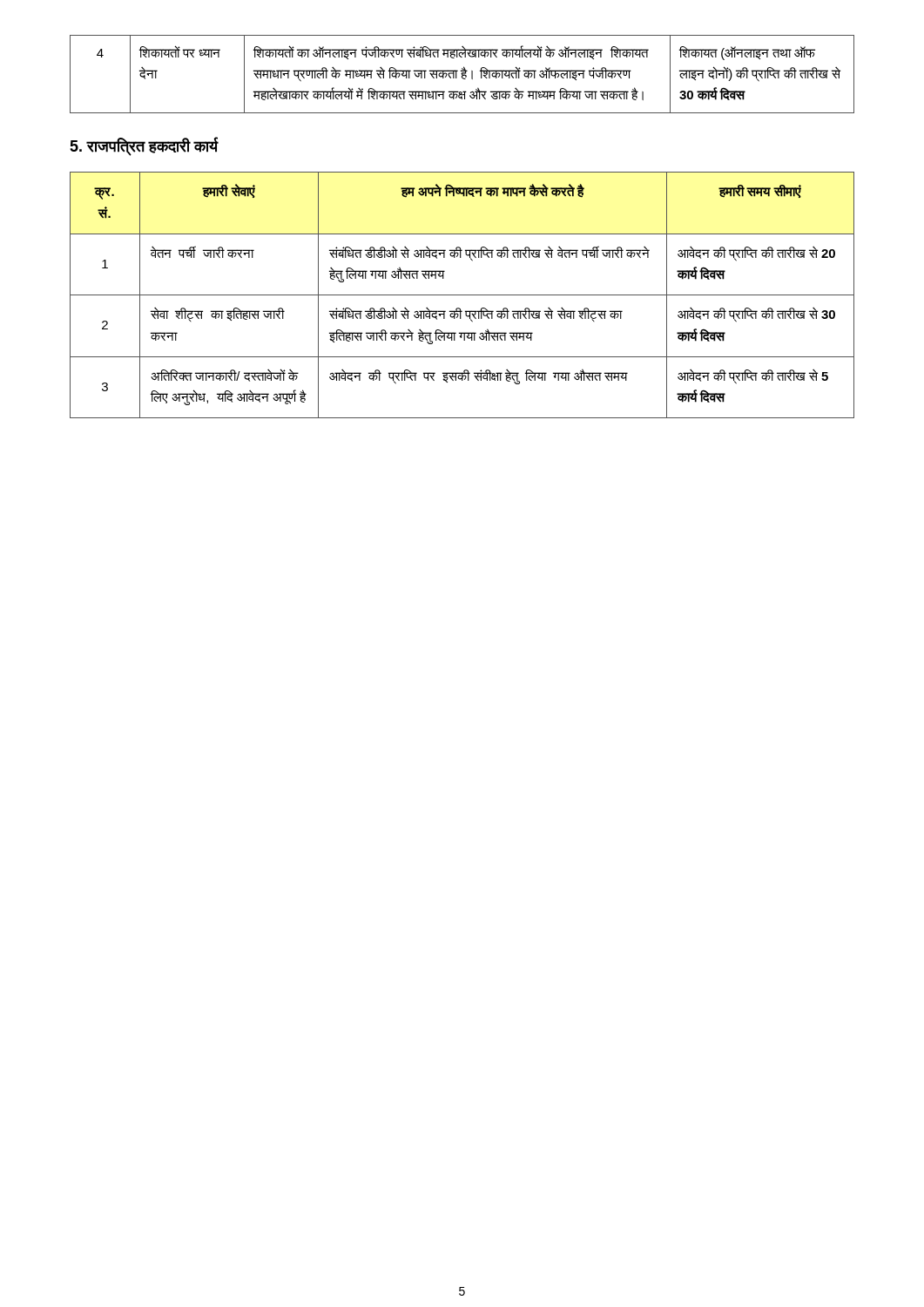Locate the table with the text "अतिरिक्त जानकारी/ दस्तावेजों"
This screenshot has width=924, height=1307.
[x=462, y=295]
